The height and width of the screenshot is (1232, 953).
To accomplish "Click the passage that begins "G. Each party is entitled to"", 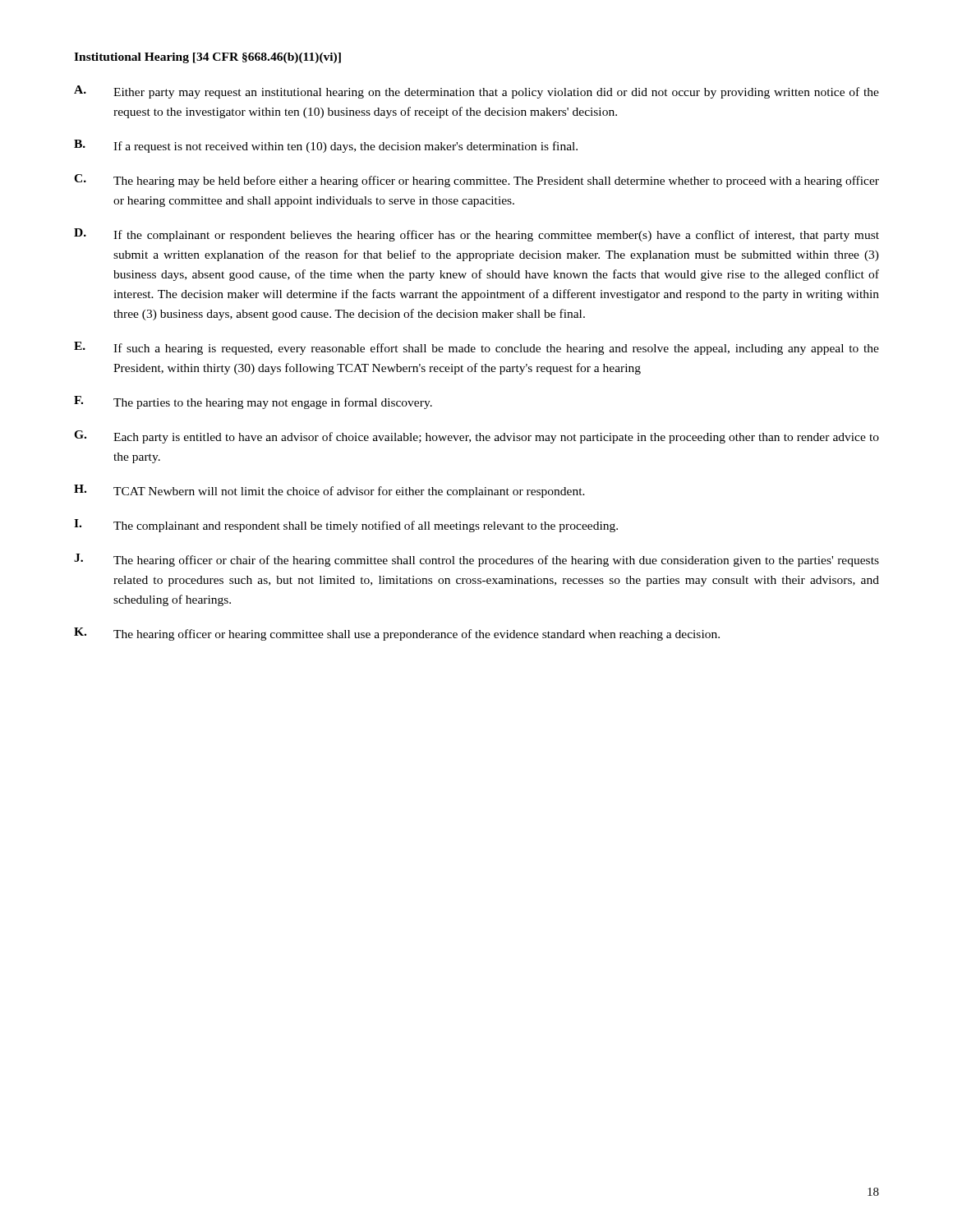I will pyautogui.click(x=476, y=447).
